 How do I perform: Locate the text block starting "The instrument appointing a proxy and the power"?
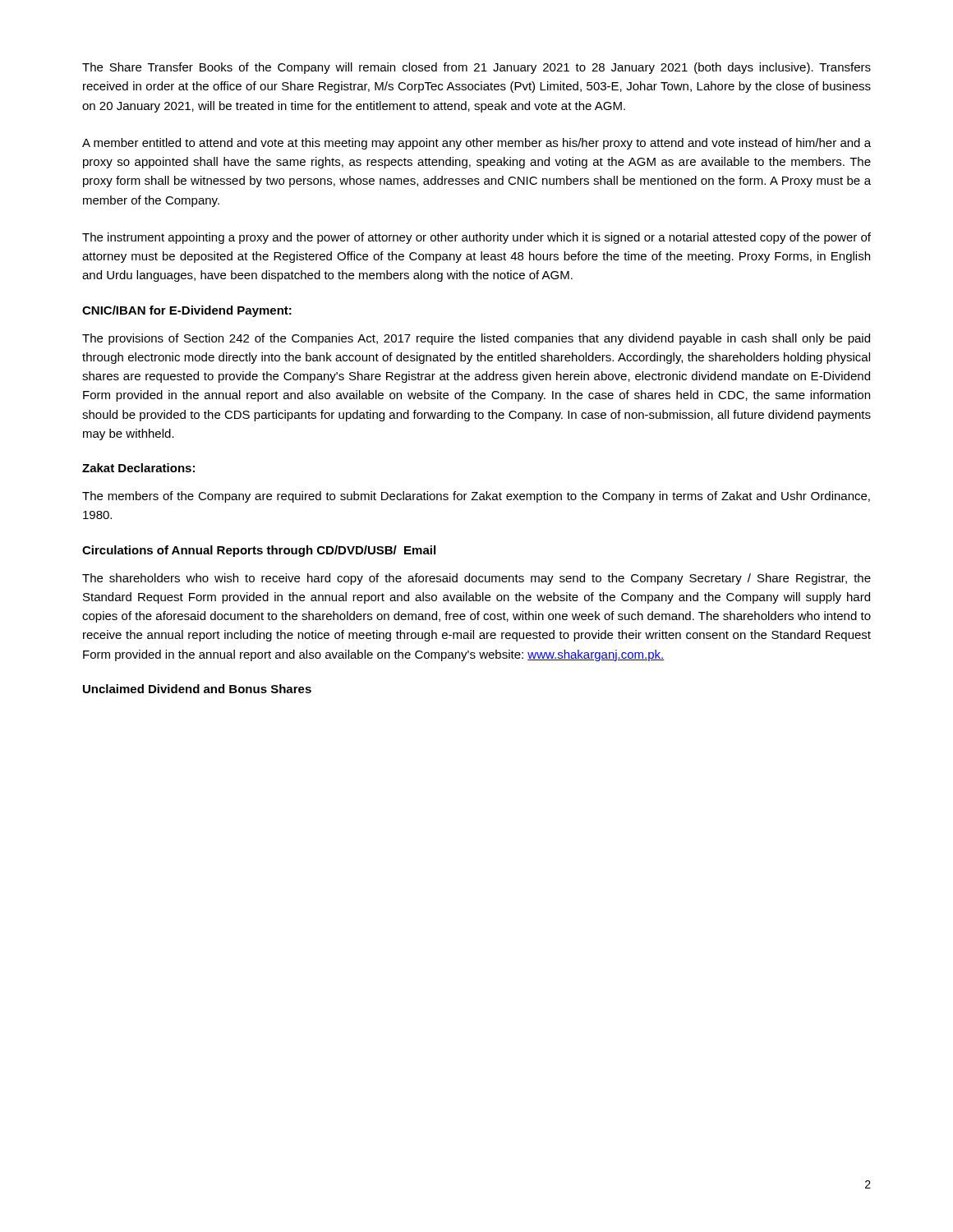(x=476, y=256)
